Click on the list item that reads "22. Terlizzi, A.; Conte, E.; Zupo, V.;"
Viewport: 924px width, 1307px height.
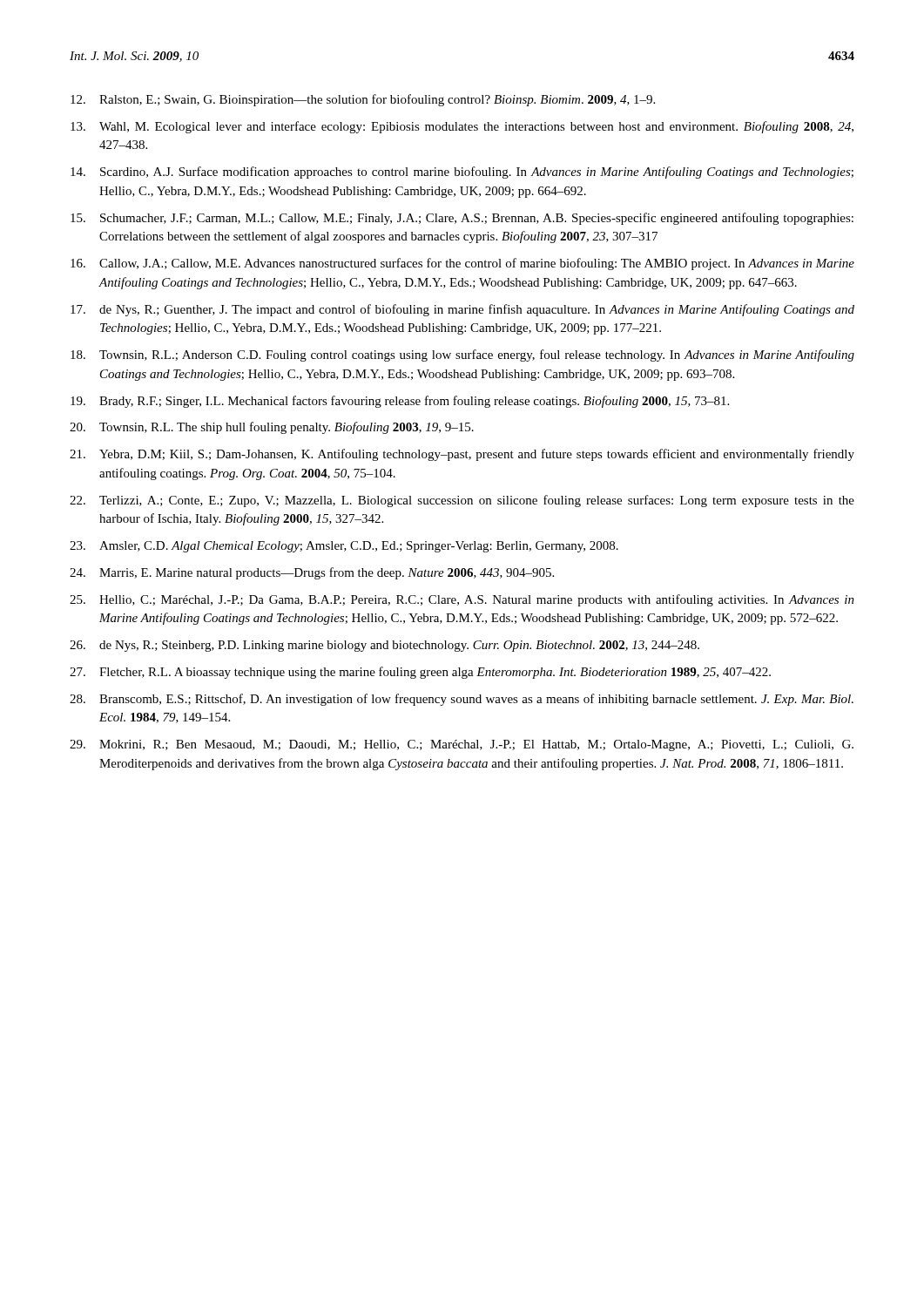(462, 510)
